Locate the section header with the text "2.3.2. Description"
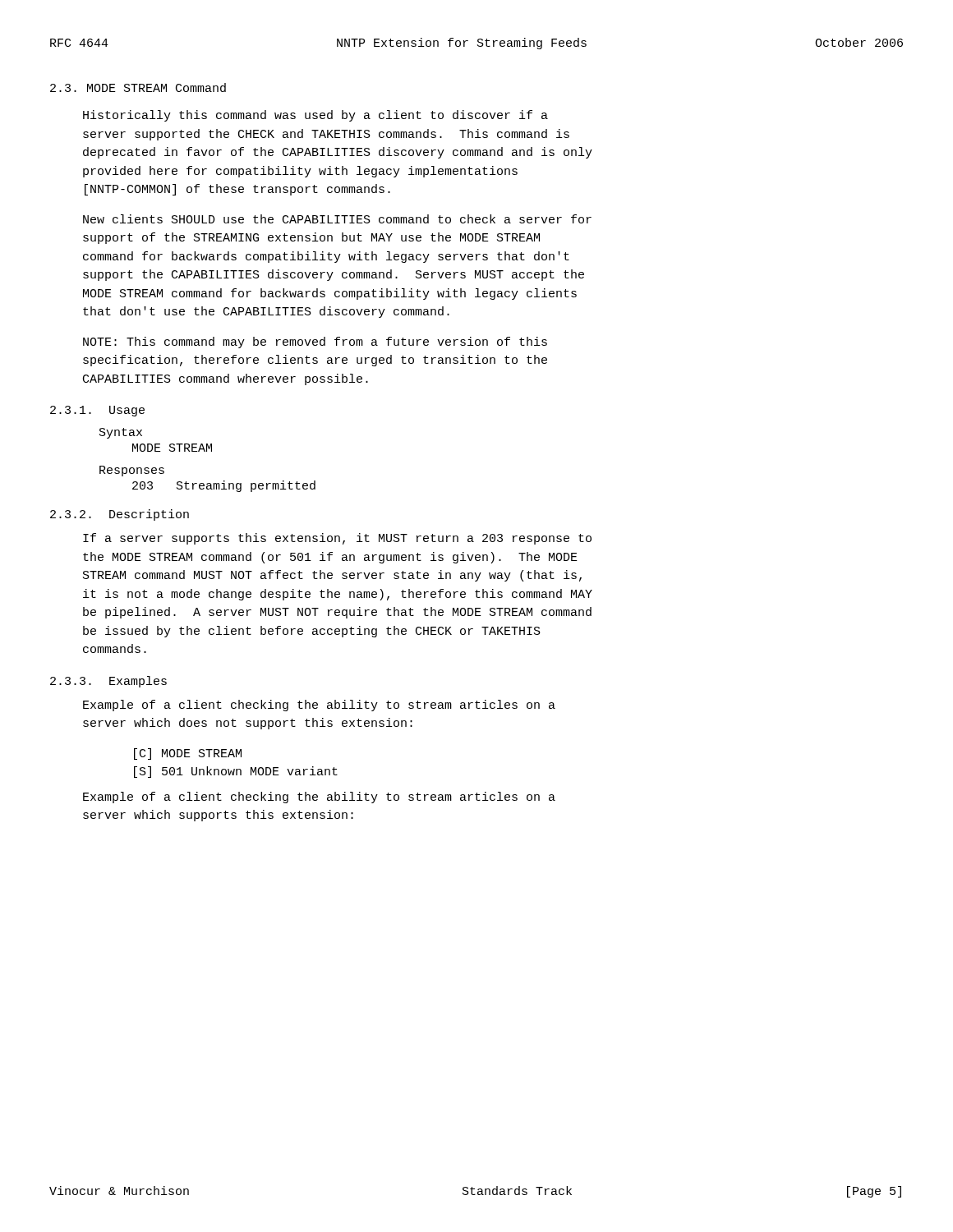The height and width of the screenshot is (1232, 953). point(120,515)
